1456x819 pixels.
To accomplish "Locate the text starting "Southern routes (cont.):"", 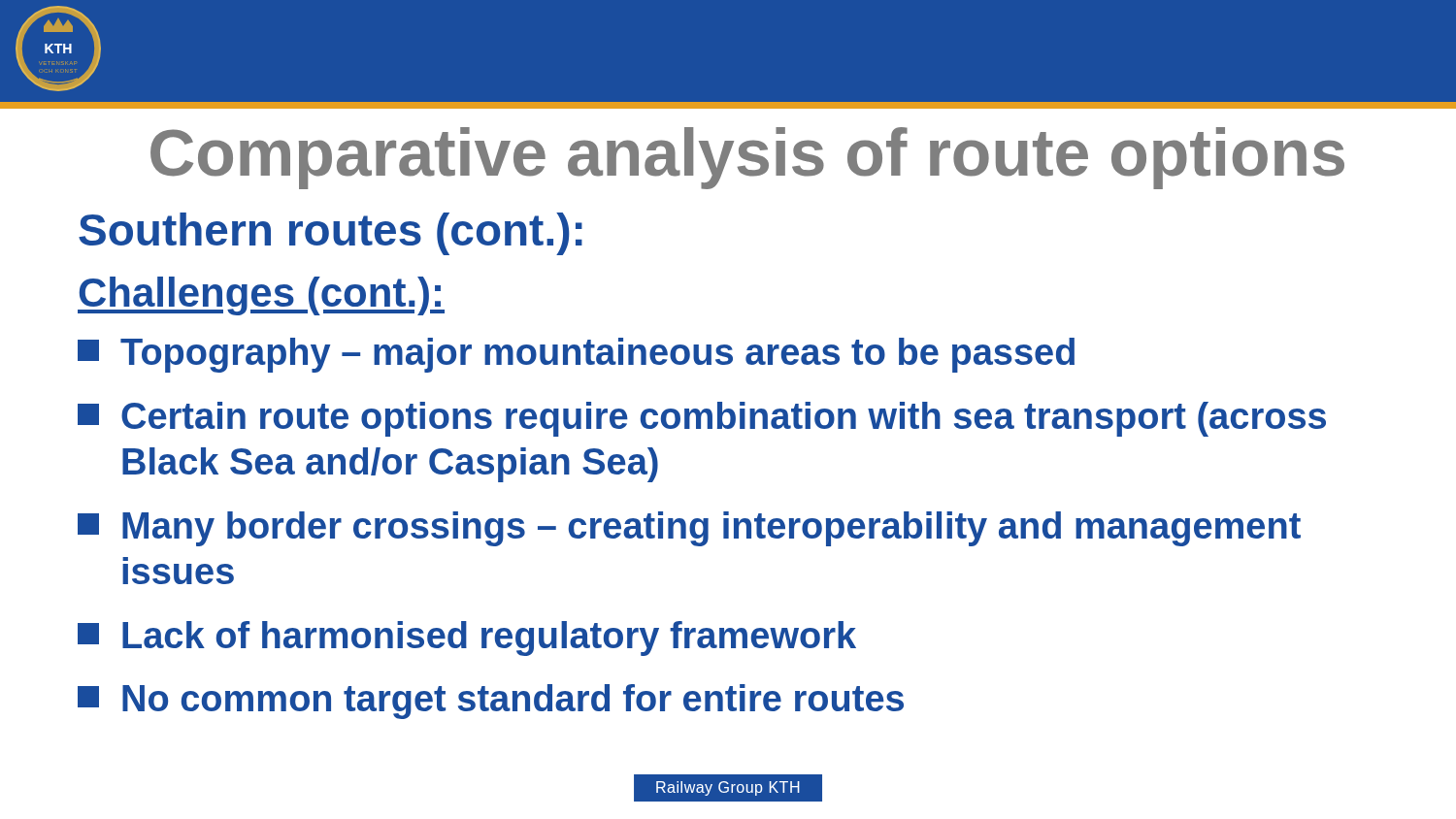I will [x=332, y=230].
